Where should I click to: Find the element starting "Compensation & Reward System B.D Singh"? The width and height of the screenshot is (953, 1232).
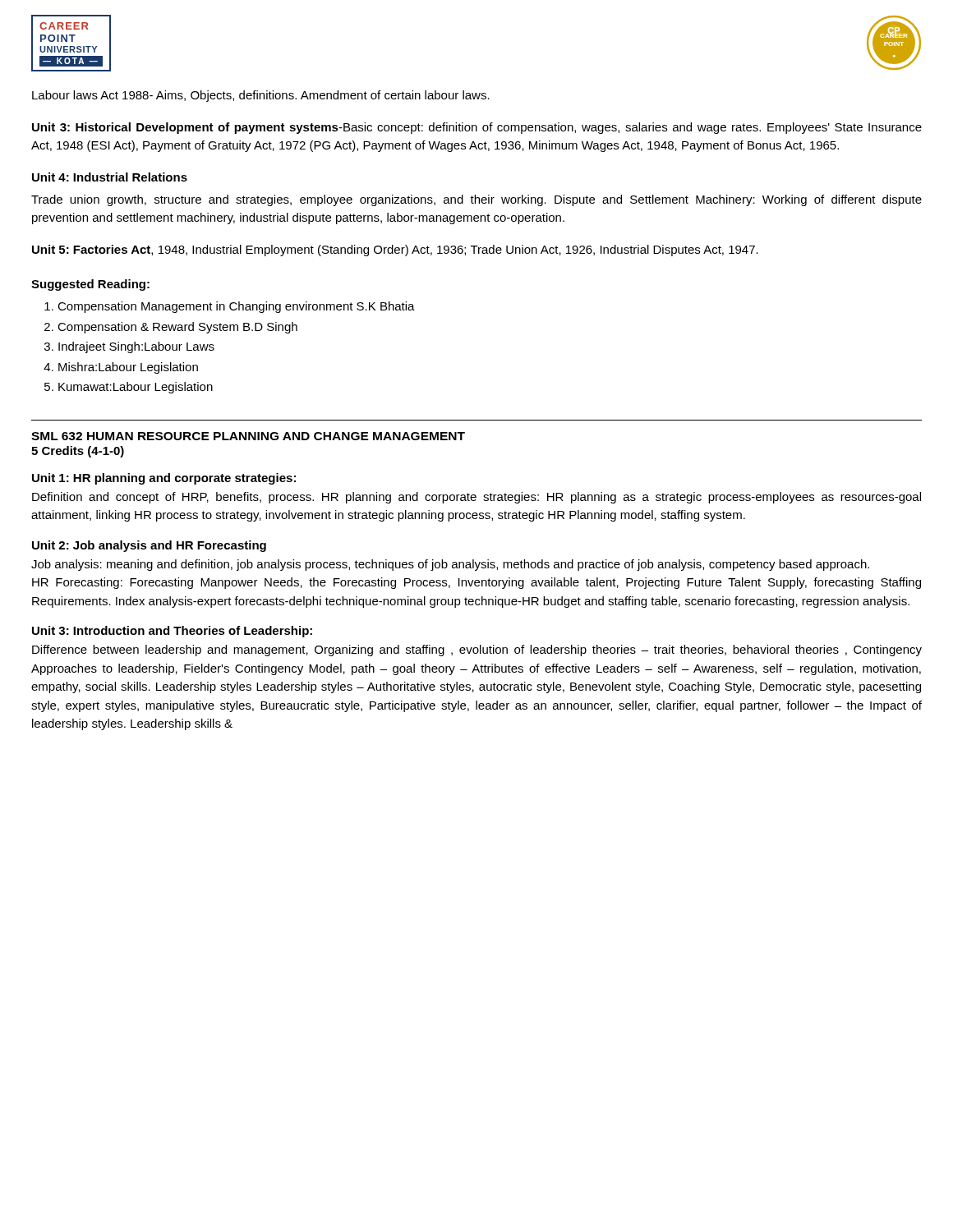pyautogui.click(x=178, y=326)
